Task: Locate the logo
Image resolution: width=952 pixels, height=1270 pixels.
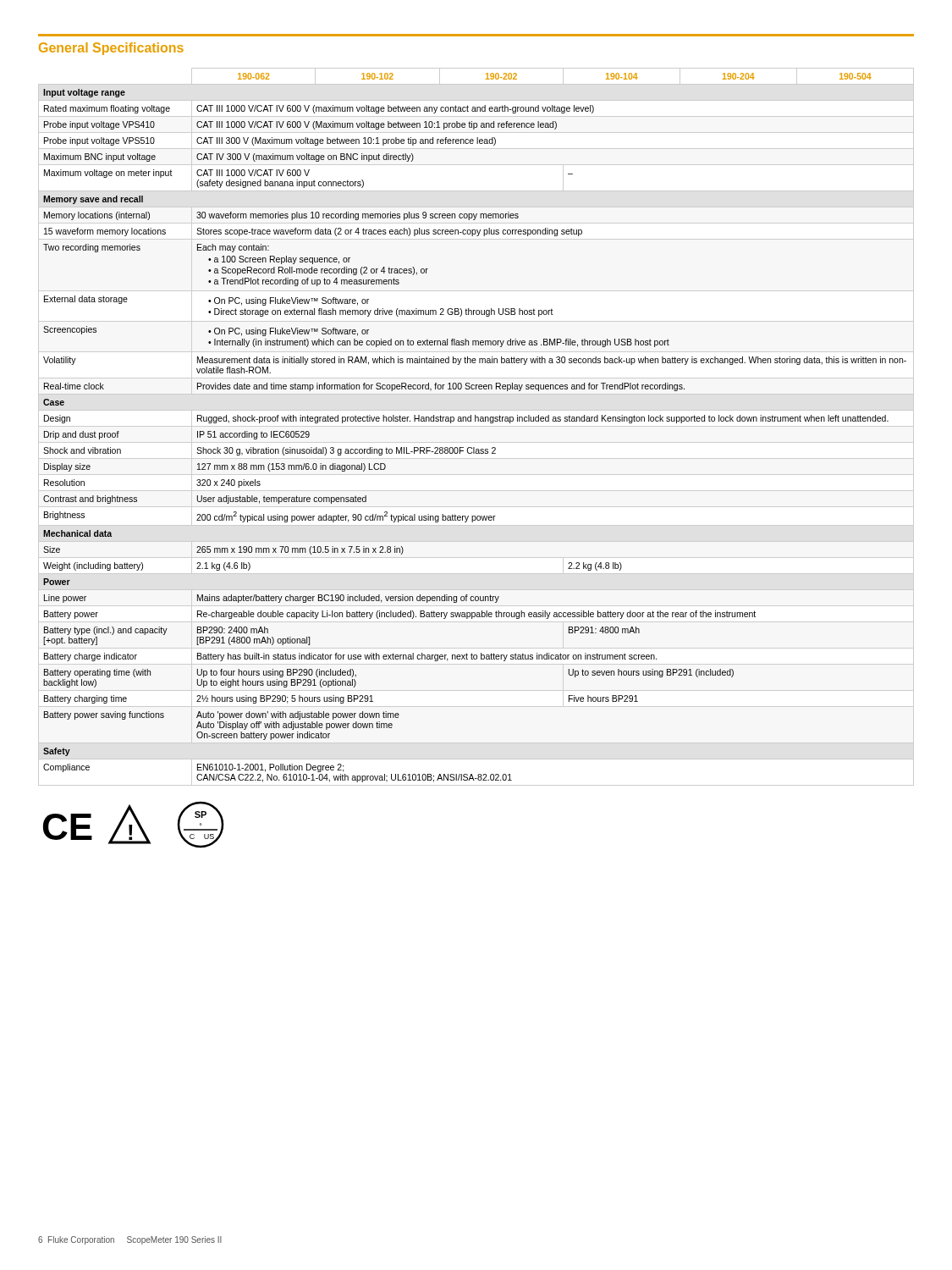Action: [476, 824]
